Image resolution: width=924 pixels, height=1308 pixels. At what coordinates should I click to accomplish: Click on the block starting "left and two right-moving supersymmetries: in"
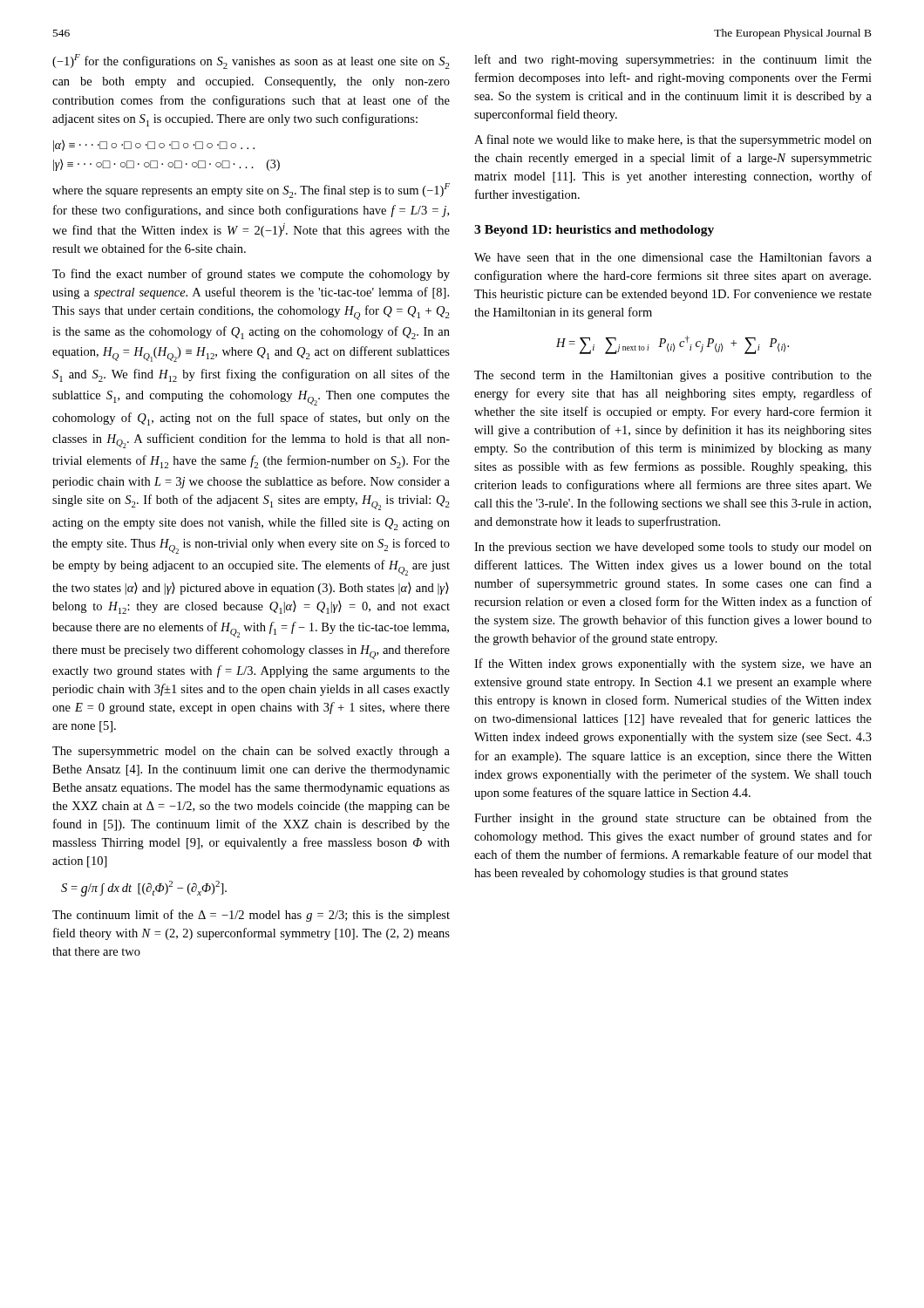(x=673, y=127)
